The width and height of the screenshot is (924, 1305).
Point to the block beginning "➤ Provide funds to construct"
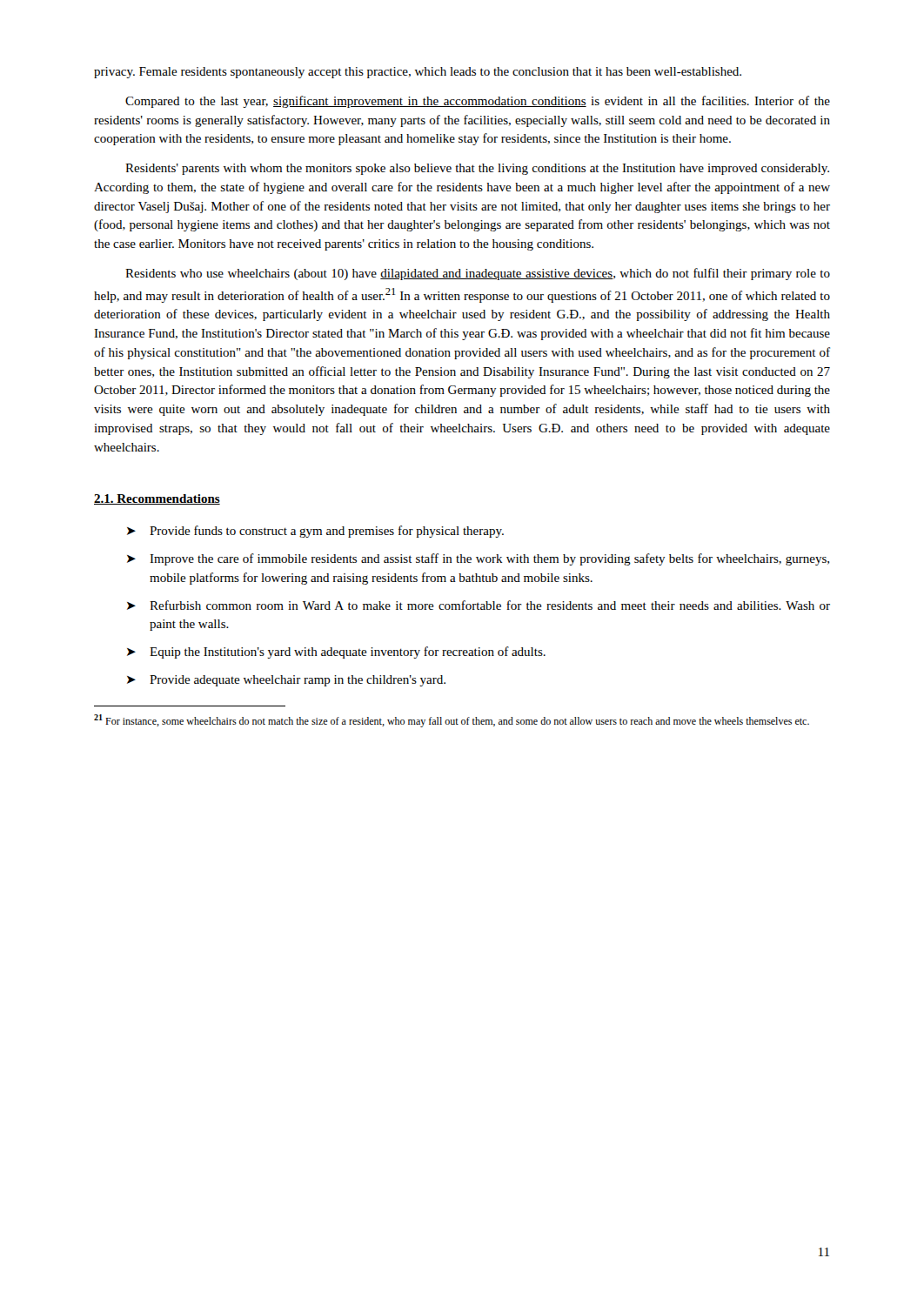pos(478,532)
